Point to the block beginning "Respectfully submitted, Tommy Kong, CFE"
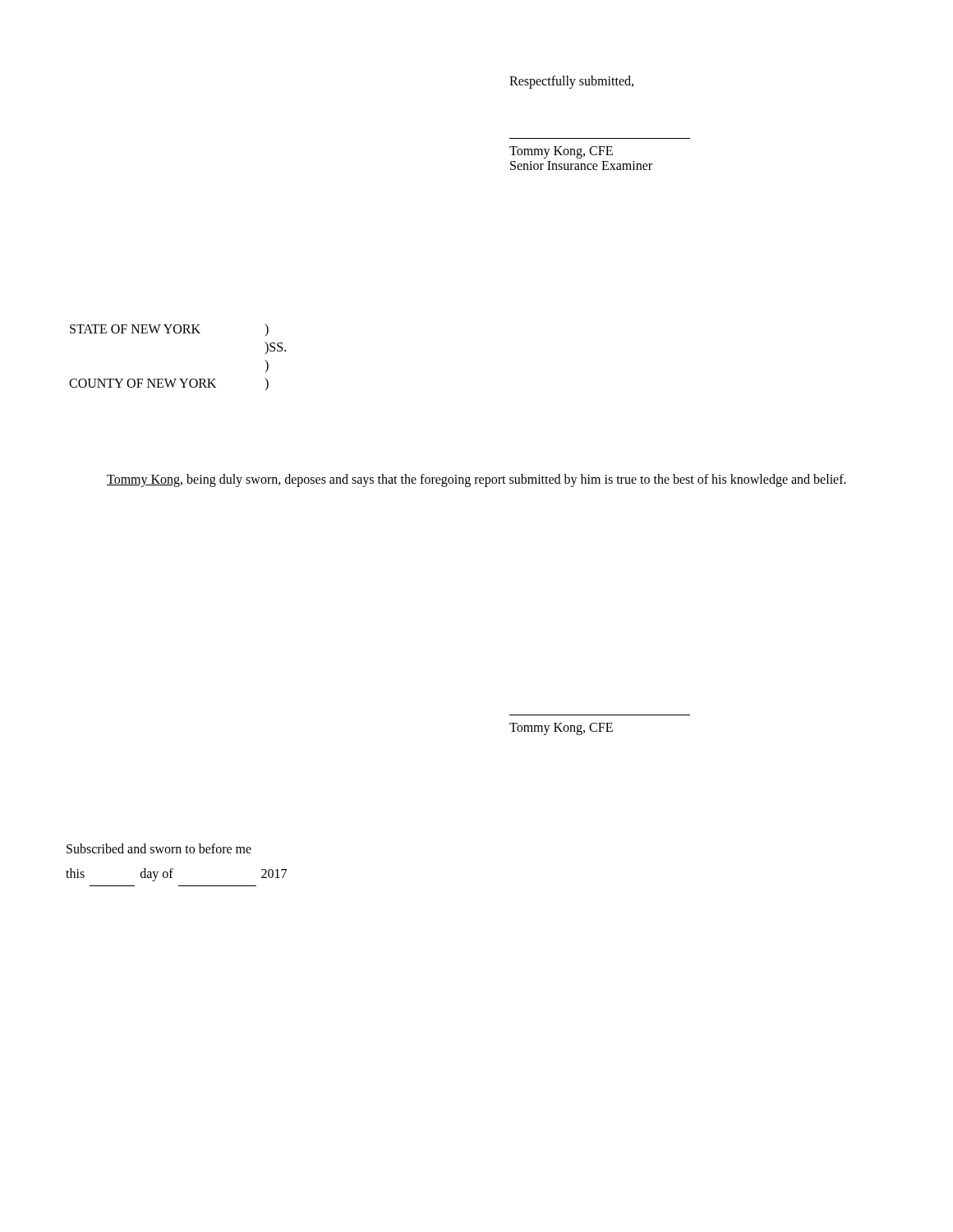The height and width of the screenshot is (1232, 953). 571,82
